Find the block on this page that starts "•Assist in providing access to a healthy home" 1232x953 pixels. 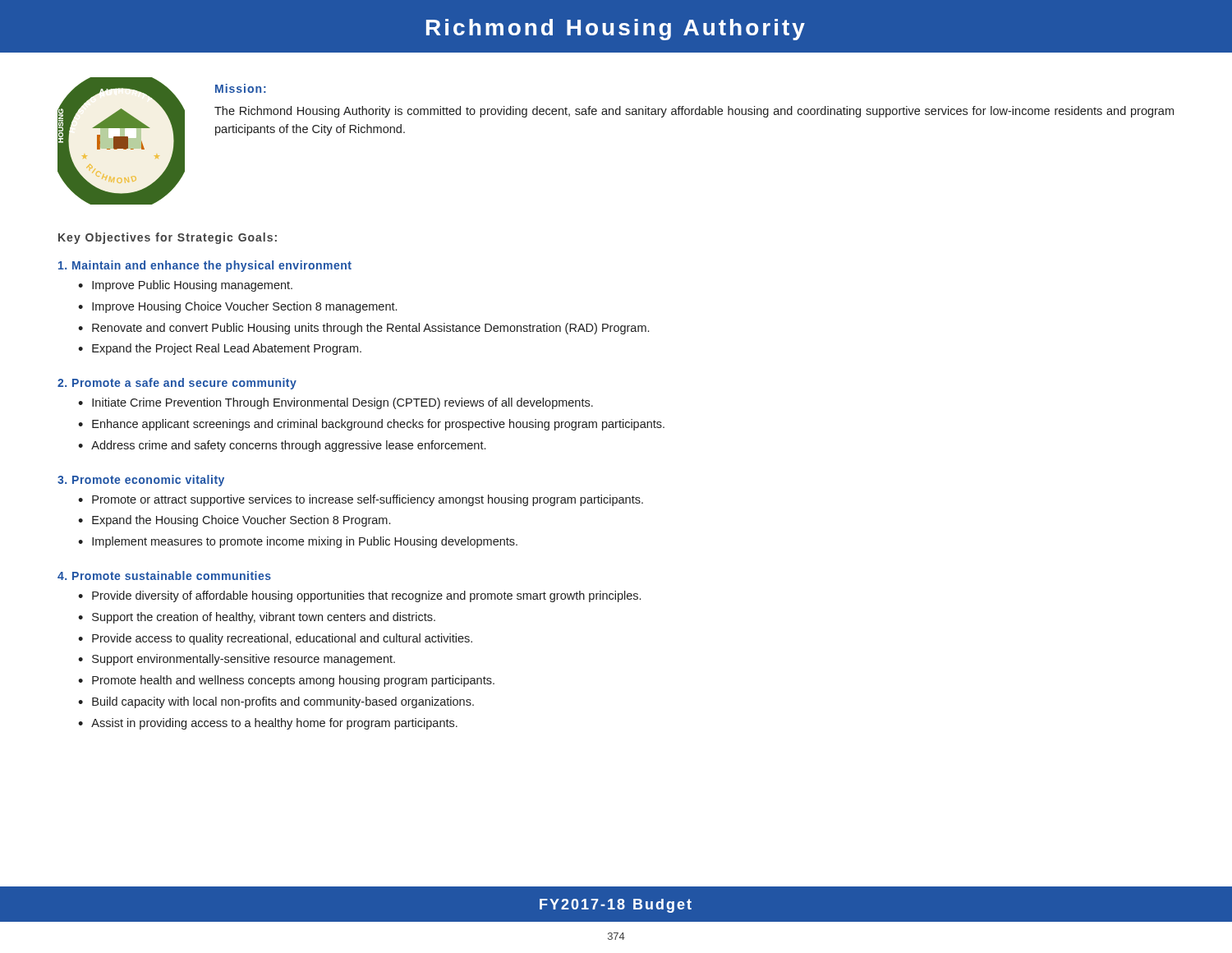(268, 724)
